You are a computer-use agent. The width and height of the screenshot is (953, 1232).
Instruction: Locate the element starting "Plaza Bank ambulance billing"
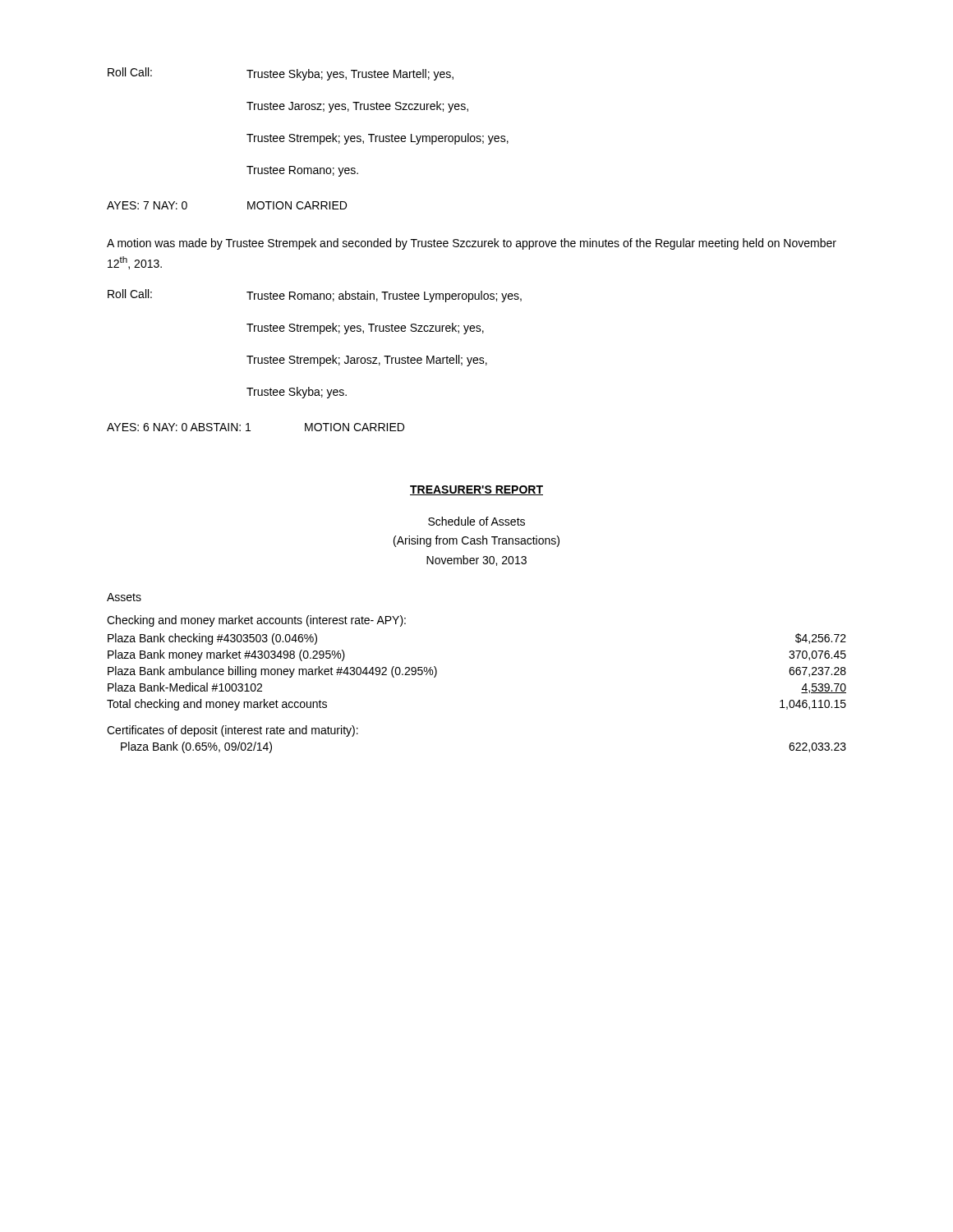[x=272, y=671]
